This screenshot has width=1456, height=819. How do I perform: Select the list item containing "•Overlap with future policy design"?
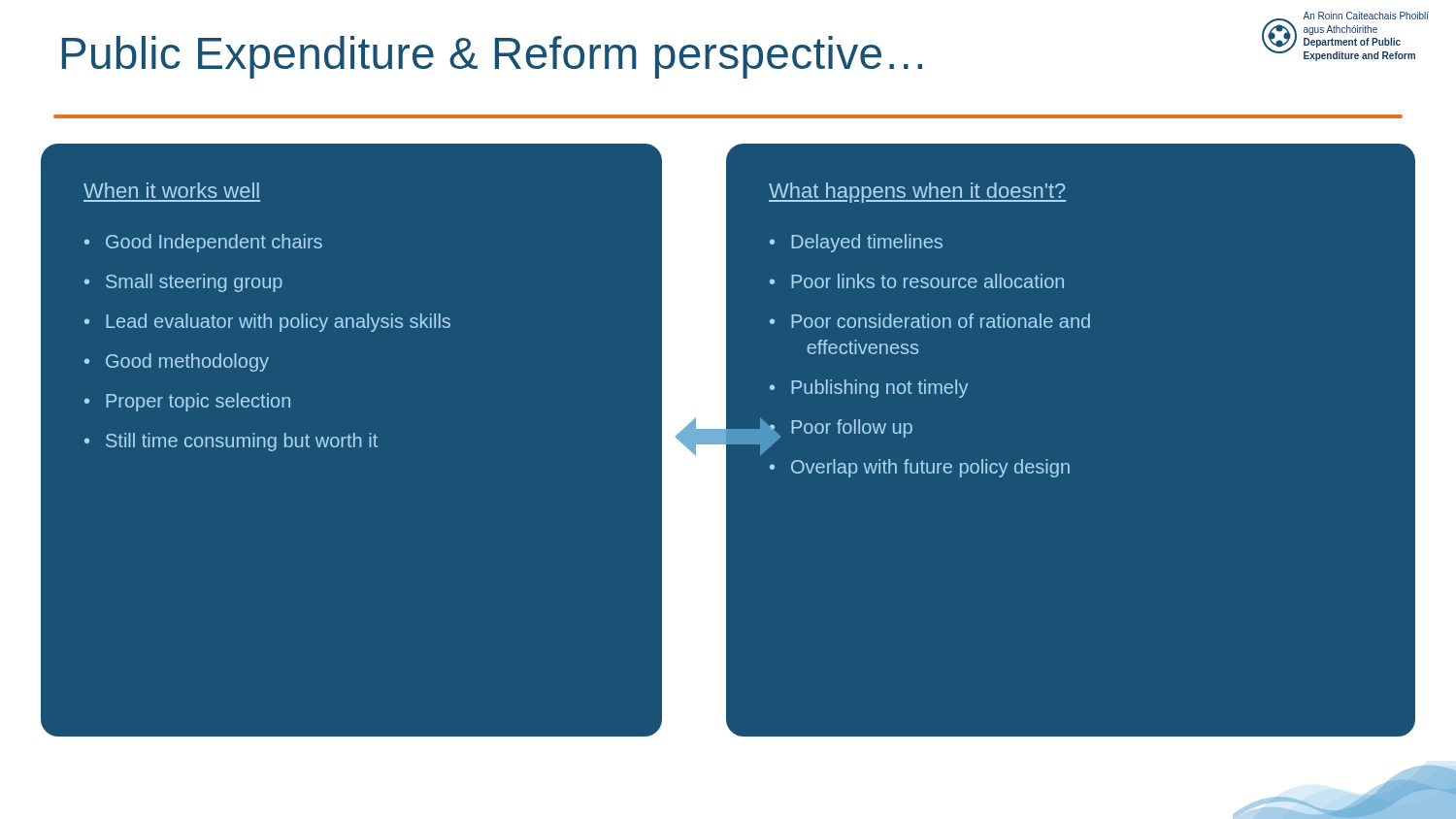click(920, 467)
